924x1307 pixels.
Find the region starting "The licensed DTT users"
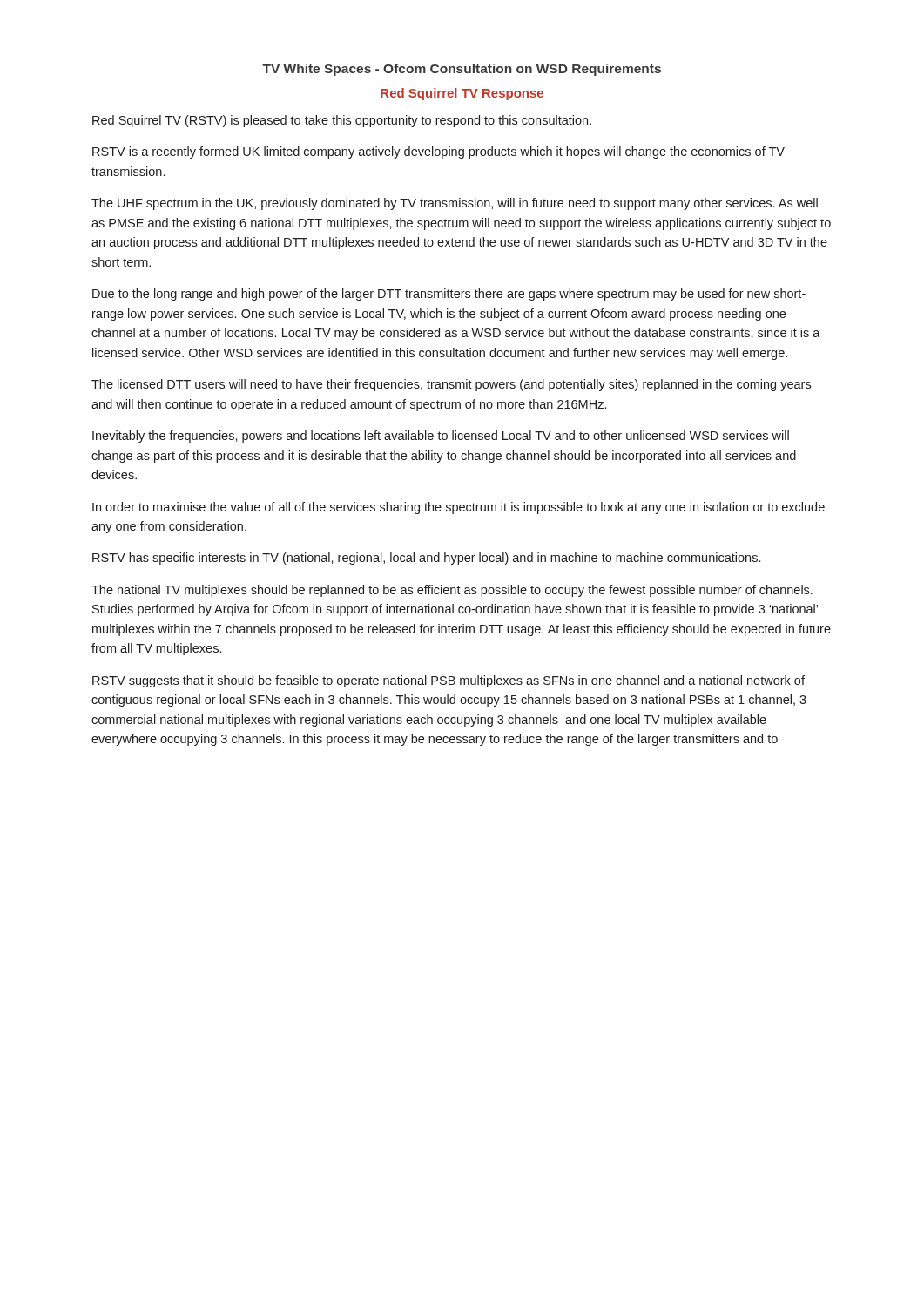click(451, 394)
